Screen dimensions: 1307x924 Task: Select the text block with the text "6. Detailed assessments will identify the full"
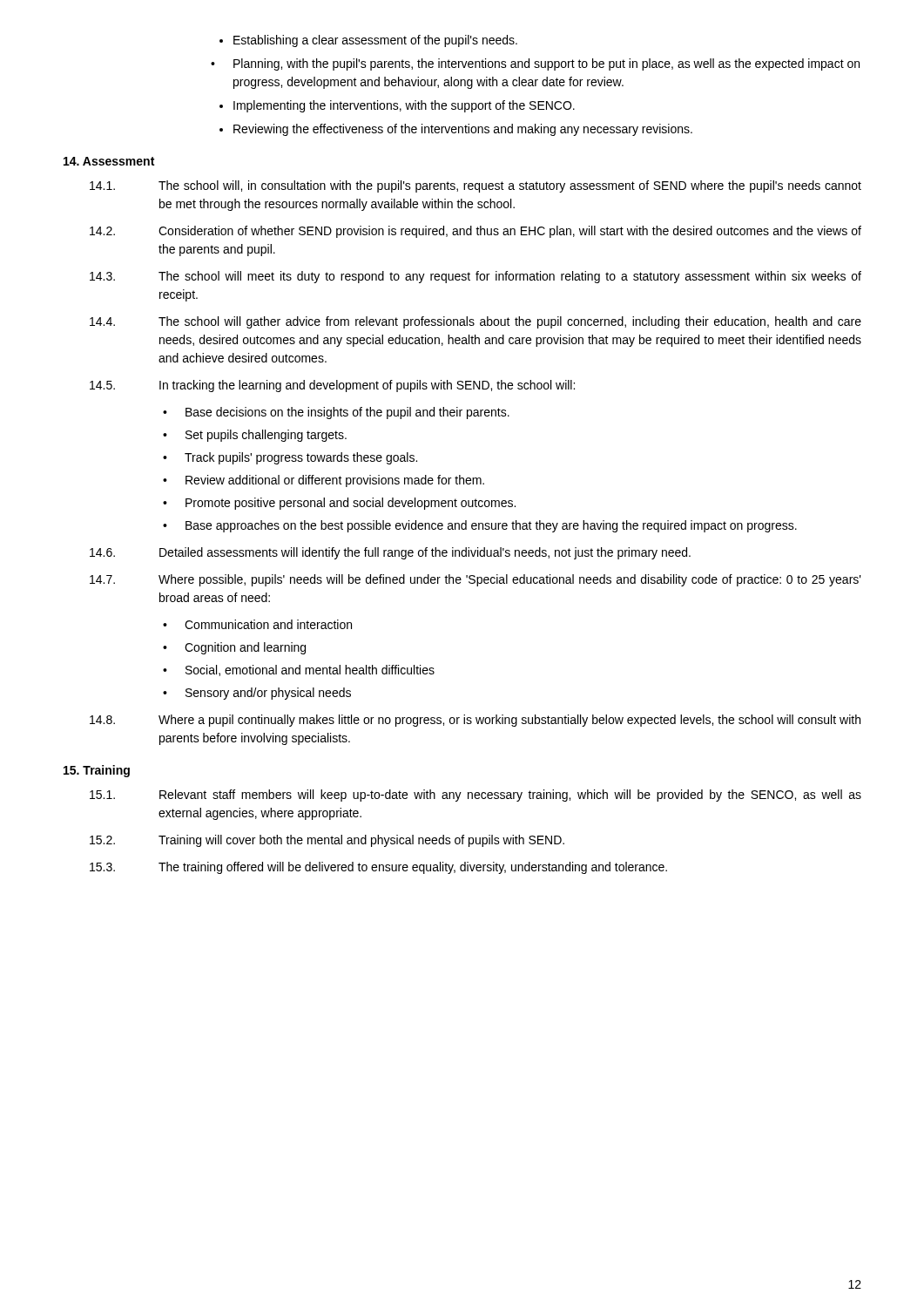pos(462,553)
